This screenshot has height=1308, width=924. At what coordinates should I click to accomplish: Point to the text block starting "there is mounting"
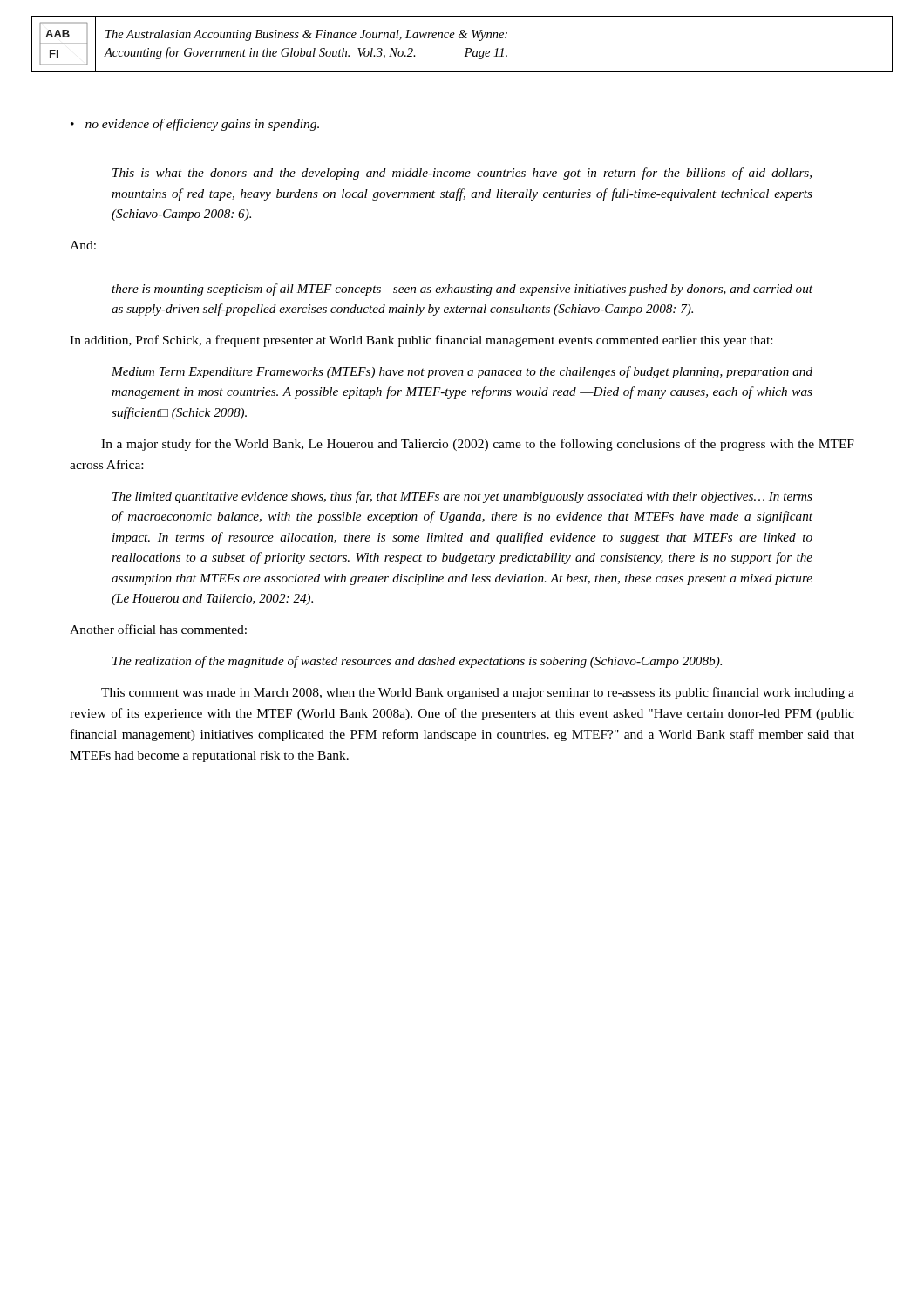click(x=462, y=298)
